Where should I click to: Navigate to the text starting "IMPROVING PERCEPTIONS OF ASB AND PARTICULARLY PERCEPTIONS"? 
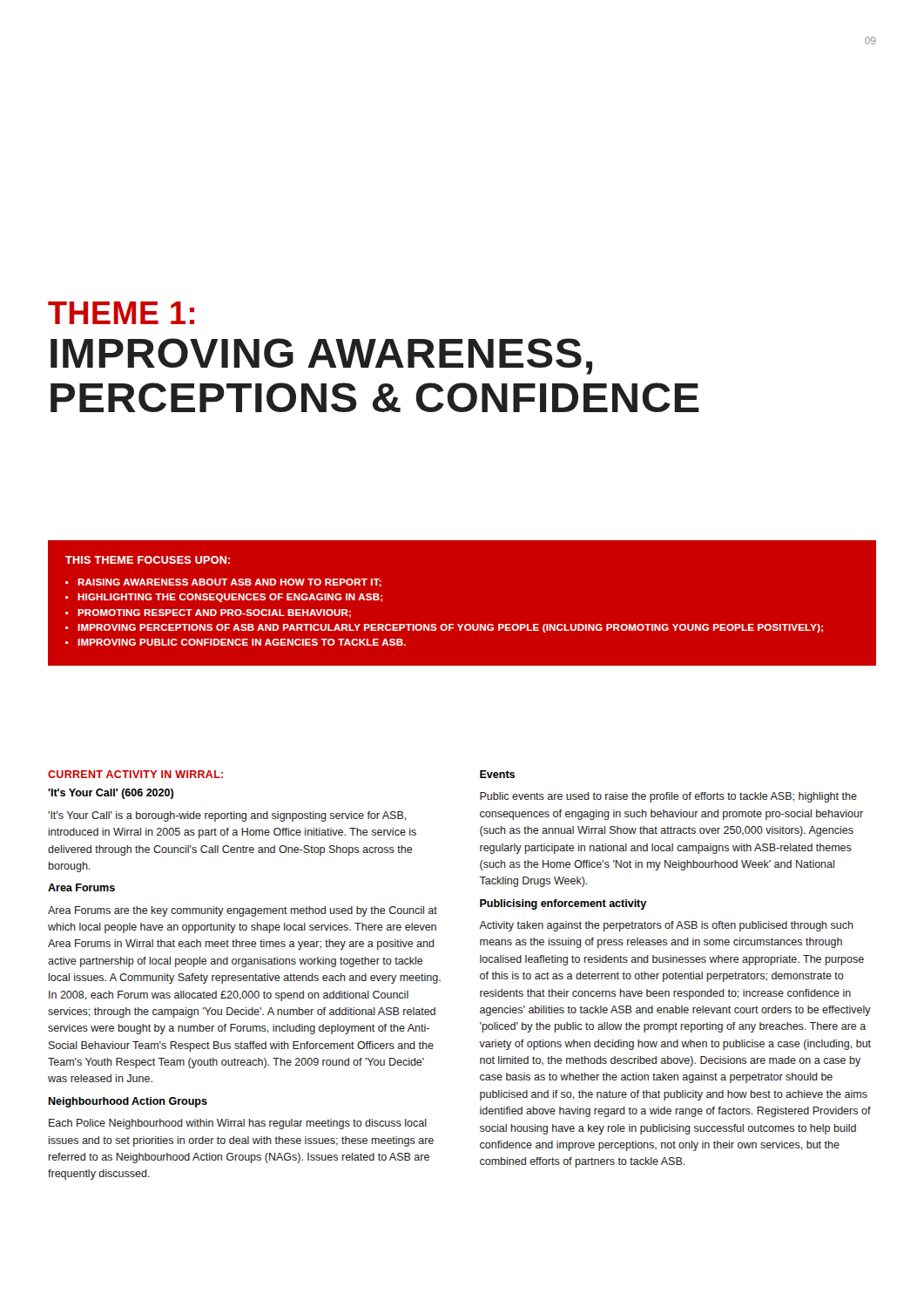(x=451, y=627)
